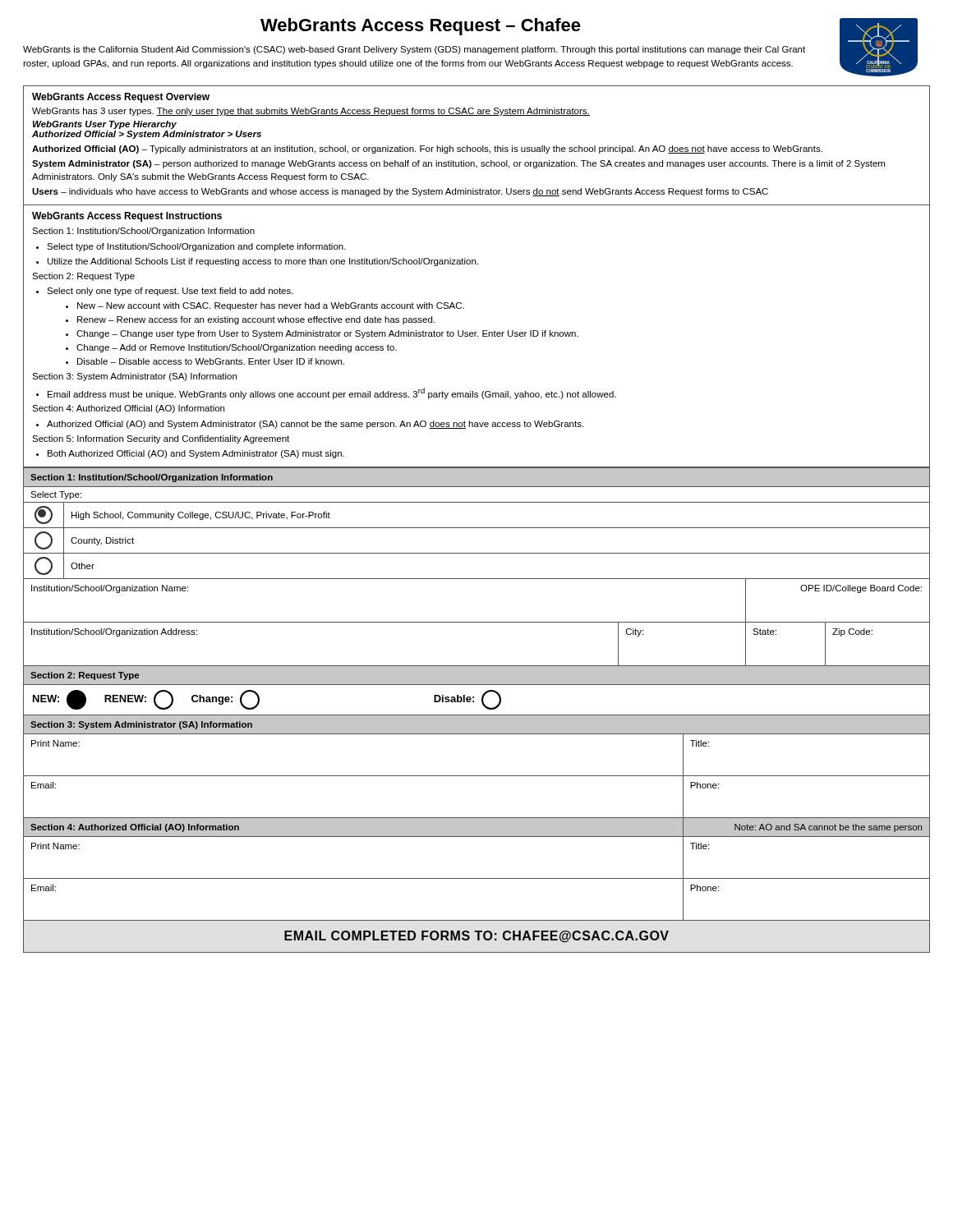The width and height of the screenshot is (953, 1232).
Task: Locate the text block with the text "EMAIL COMPLETED FORMS TO:"
Action: tap(476, 936)
